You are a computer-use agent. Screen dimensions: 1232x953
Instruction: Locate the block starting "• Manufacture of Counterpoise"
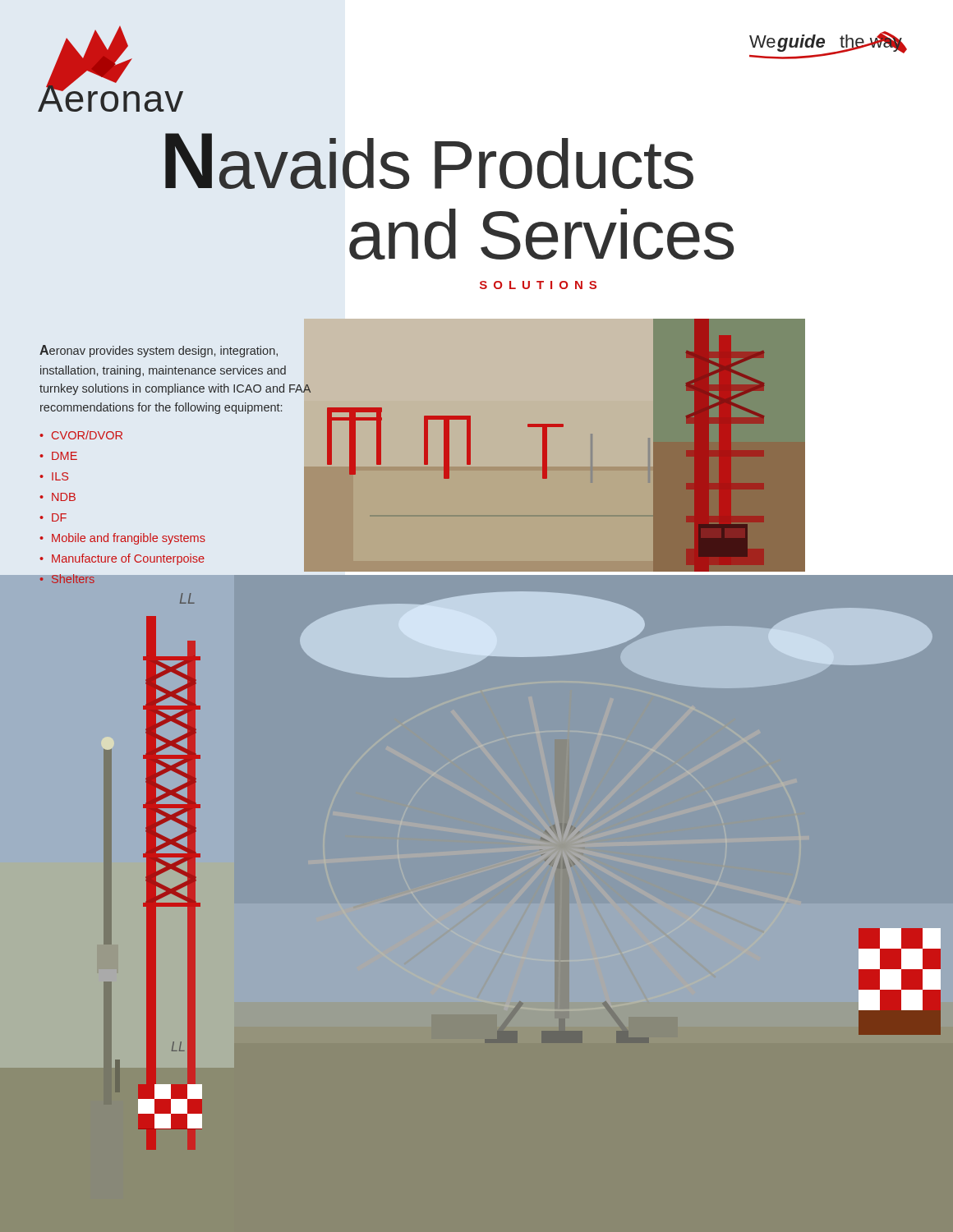pyautogui.click(x=122, y=559)
